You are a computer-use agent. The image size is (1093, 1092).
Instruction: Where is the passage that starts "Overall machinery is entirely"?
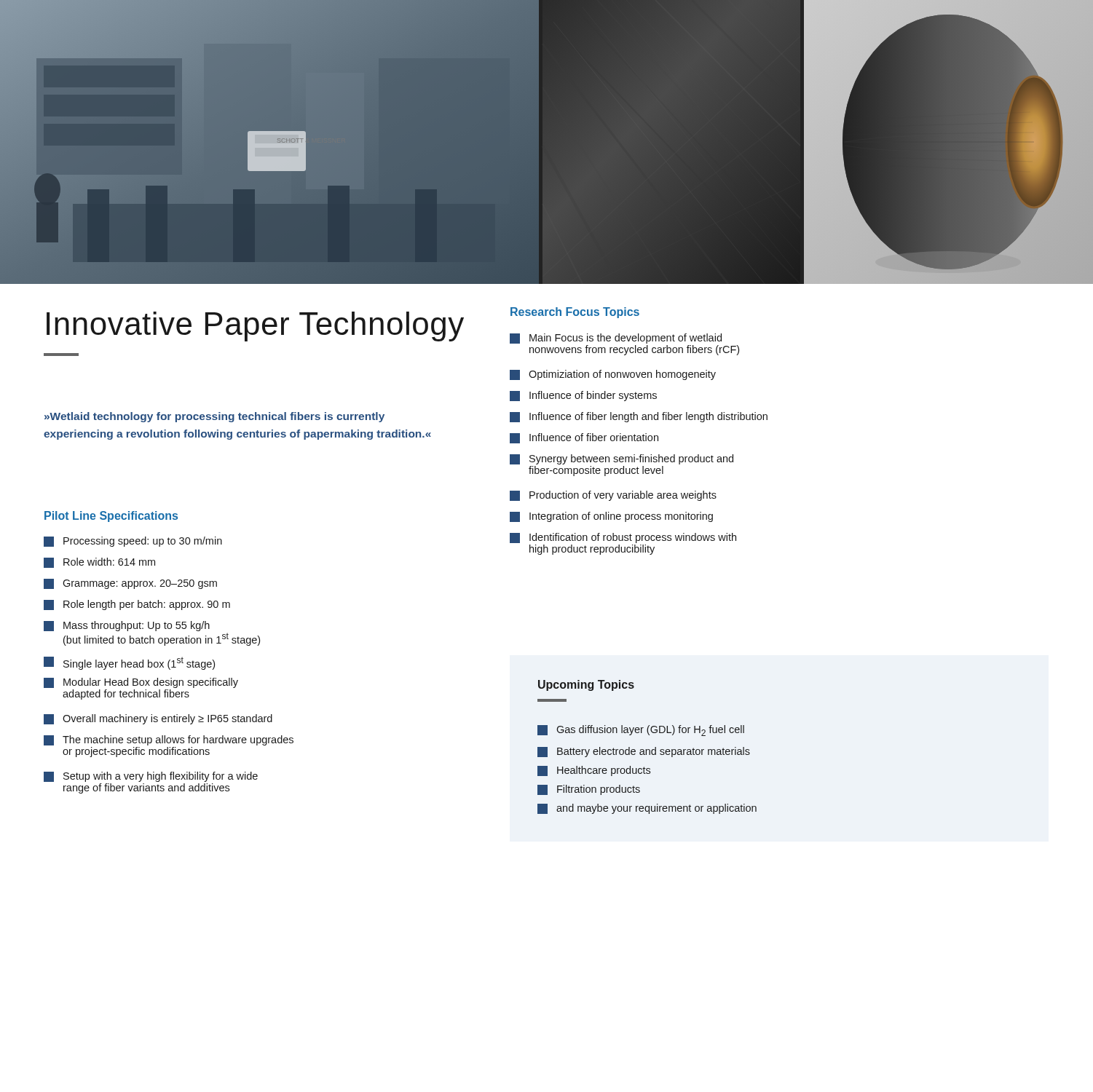click(158, 719)
